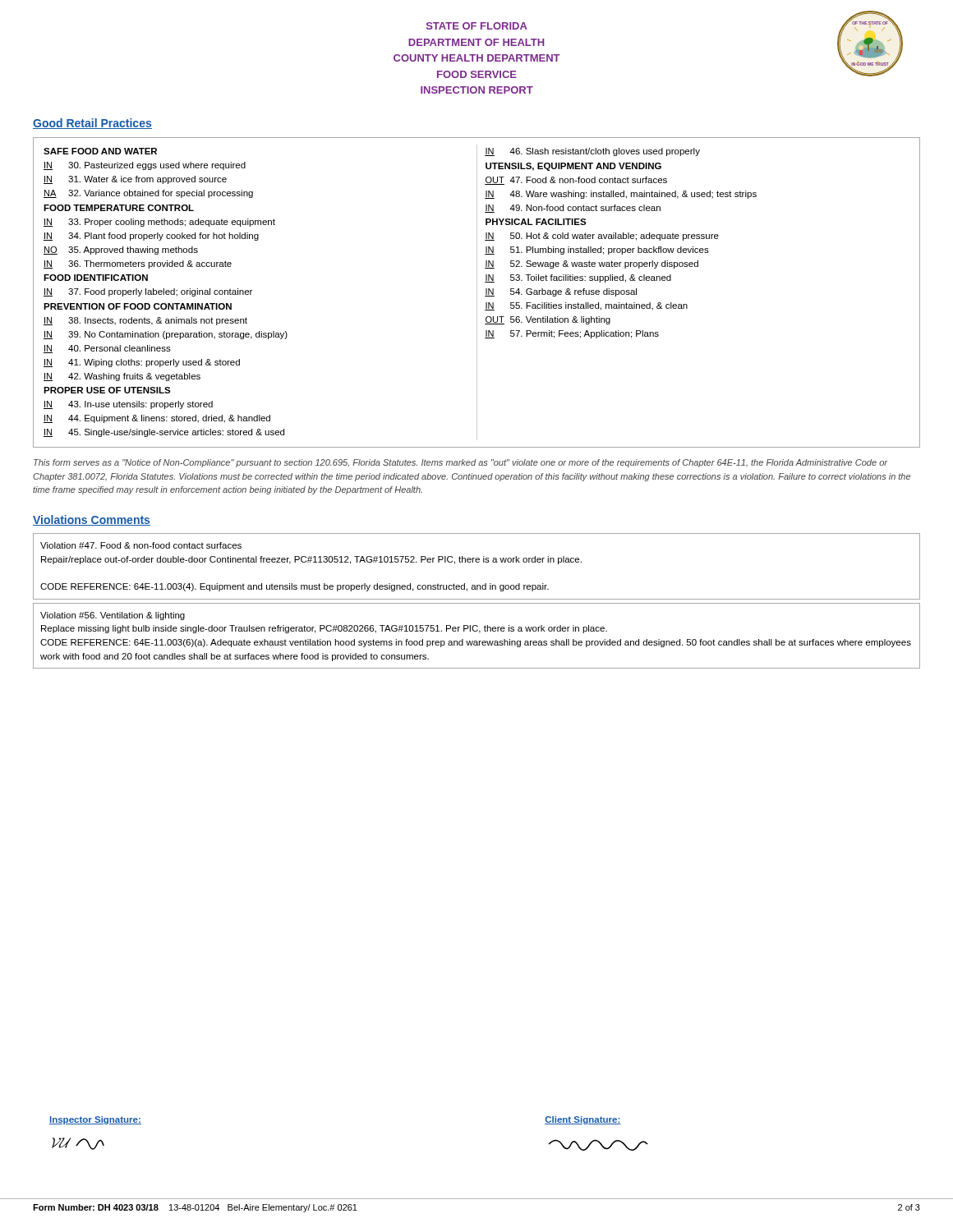Click on the text block that reads "Violation #47. Food & non-food contact"
The image size is (953, 1232).
tap(311, 566)
